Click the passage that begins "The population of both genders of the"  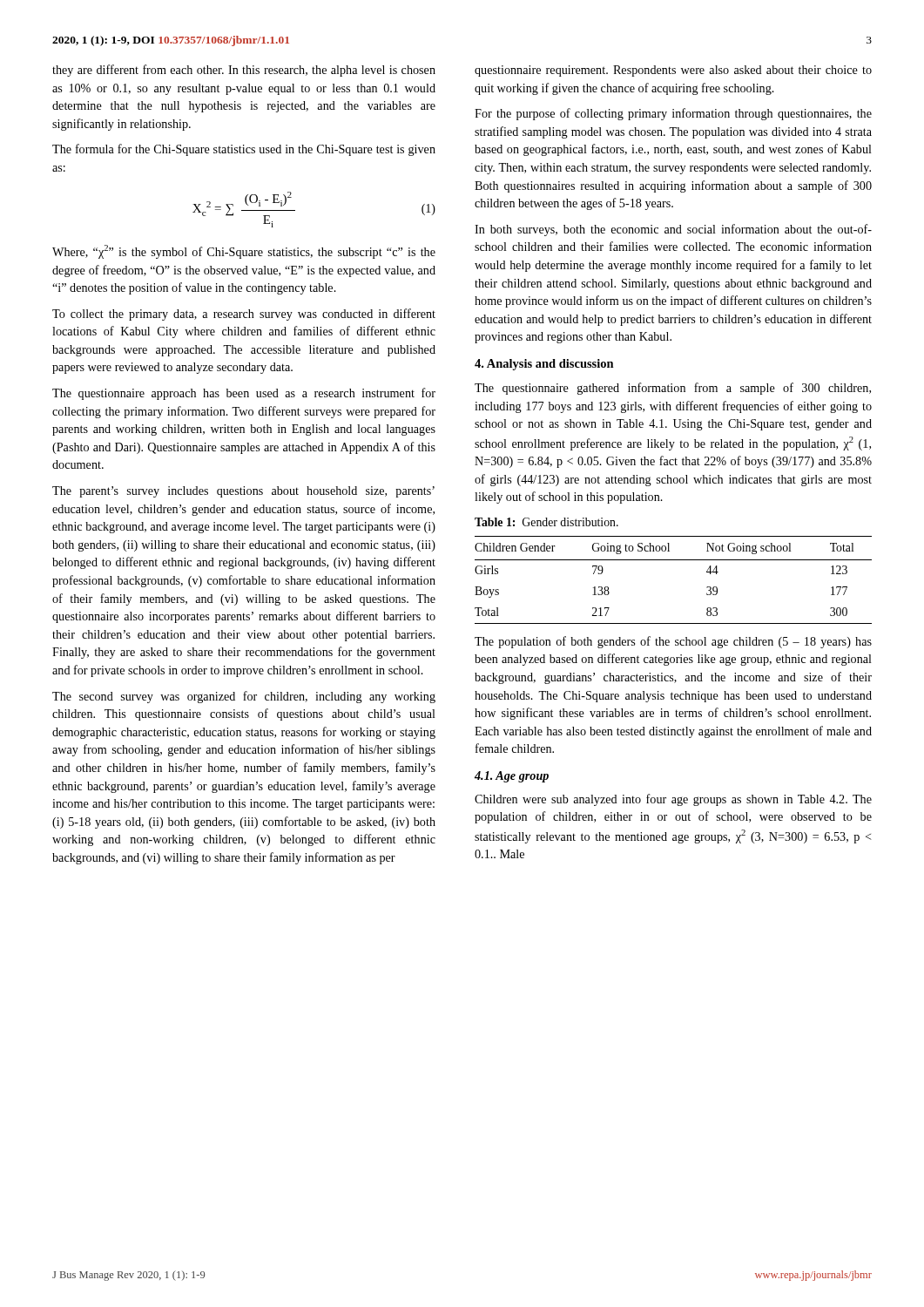click(x=673, y=695)
